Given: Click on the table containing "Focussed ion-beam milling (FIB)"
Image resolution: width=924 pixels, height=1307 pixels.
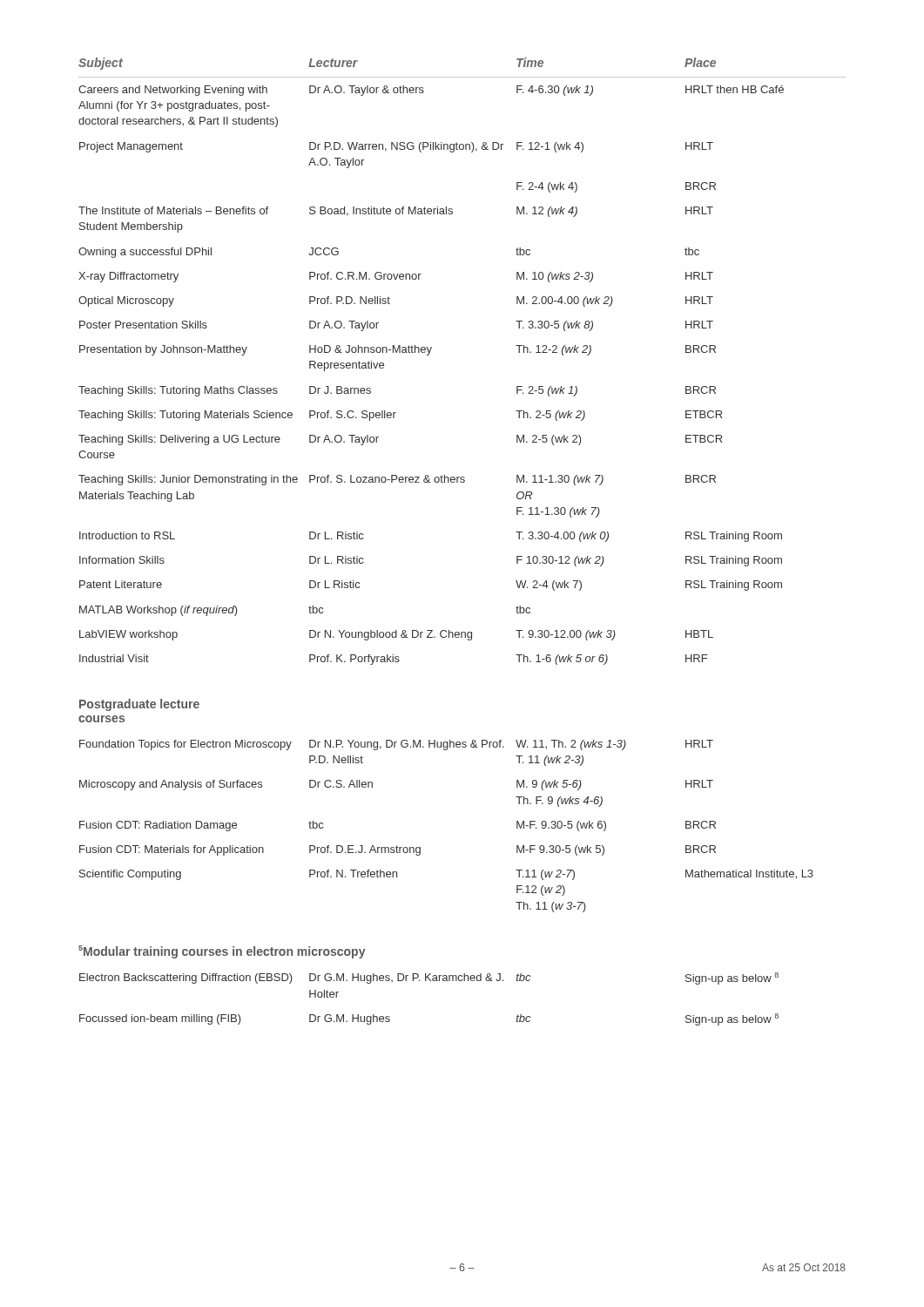Looking at the screenshot, I should [x=462, y=999].
